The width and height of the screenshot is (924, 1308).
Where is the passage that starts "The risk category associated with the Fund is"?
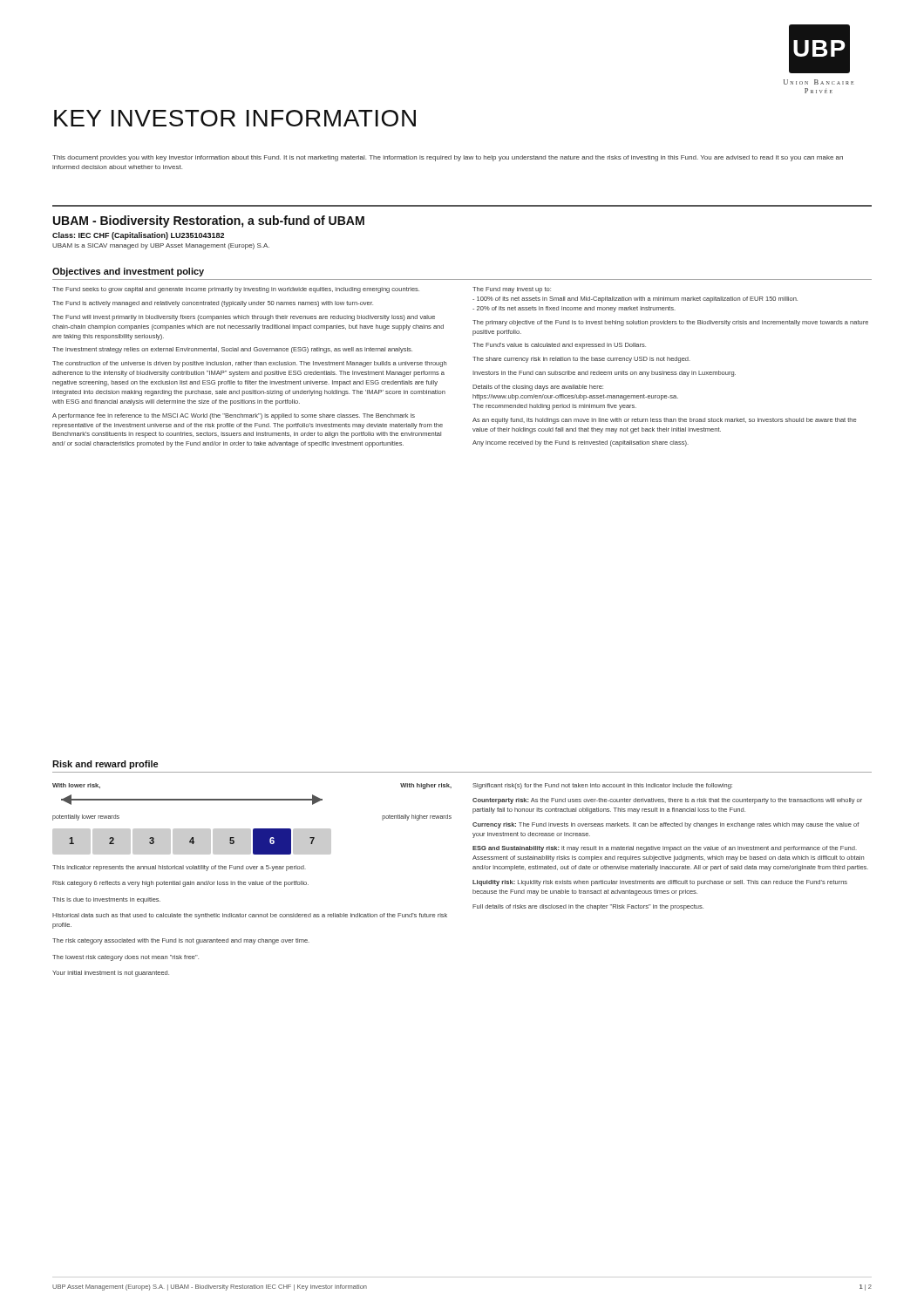click(181, 941)
